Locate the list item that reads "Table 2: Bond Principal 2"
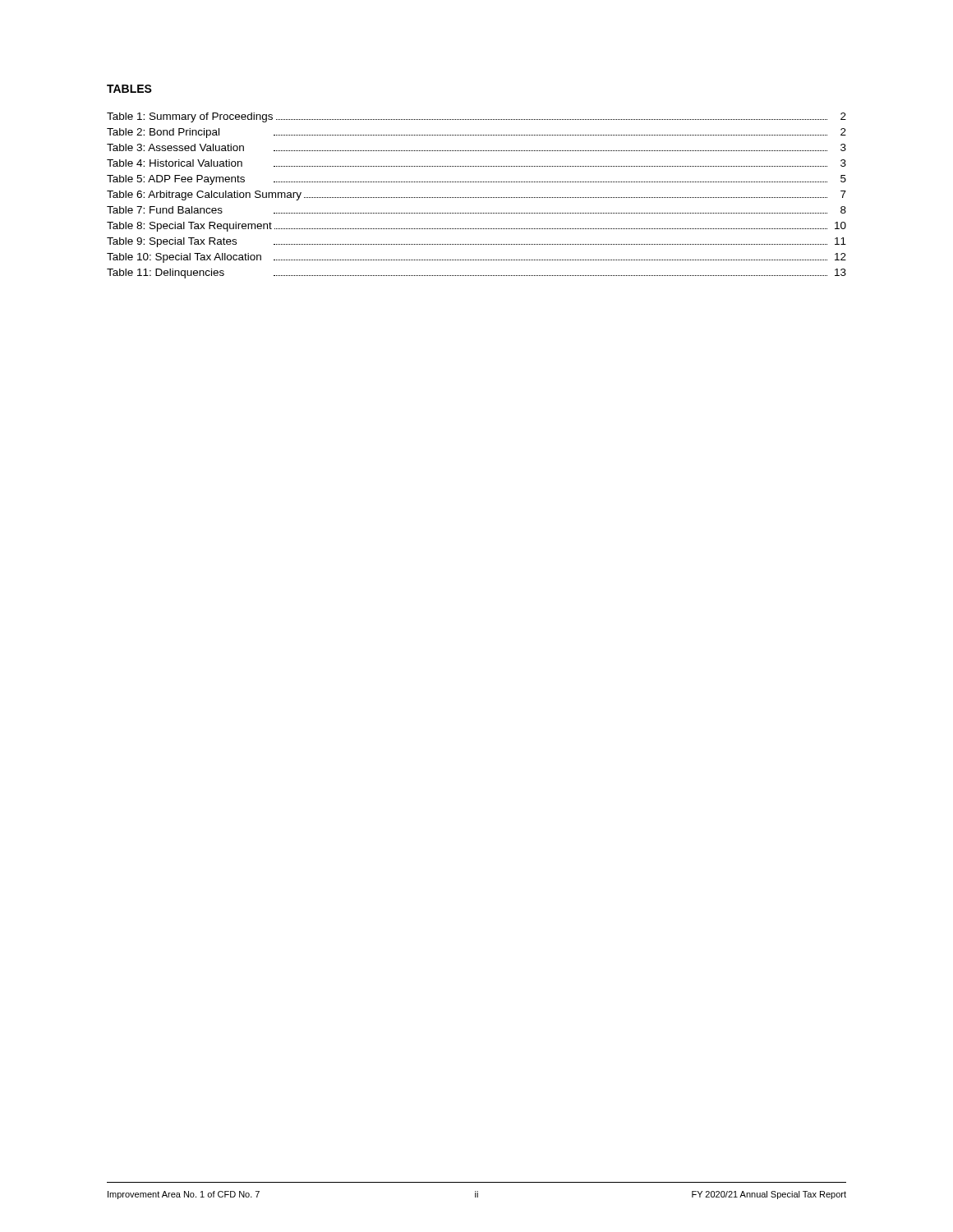The image size is (953, 1232). click(476, 132)
